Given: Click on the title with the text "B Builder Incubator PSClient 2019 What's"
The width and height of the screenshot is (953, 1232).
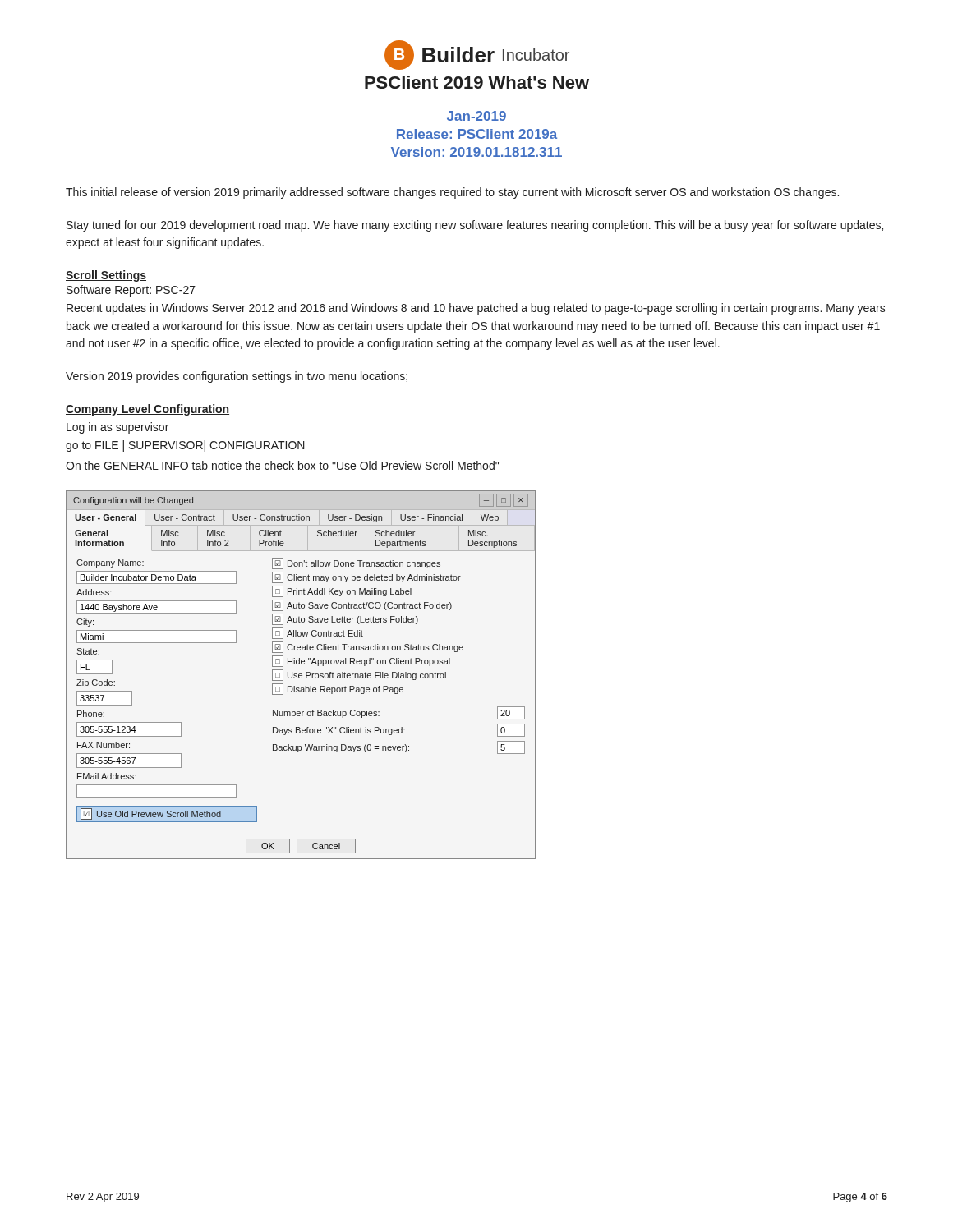Looking at the screenshot, I should point(476,67).
